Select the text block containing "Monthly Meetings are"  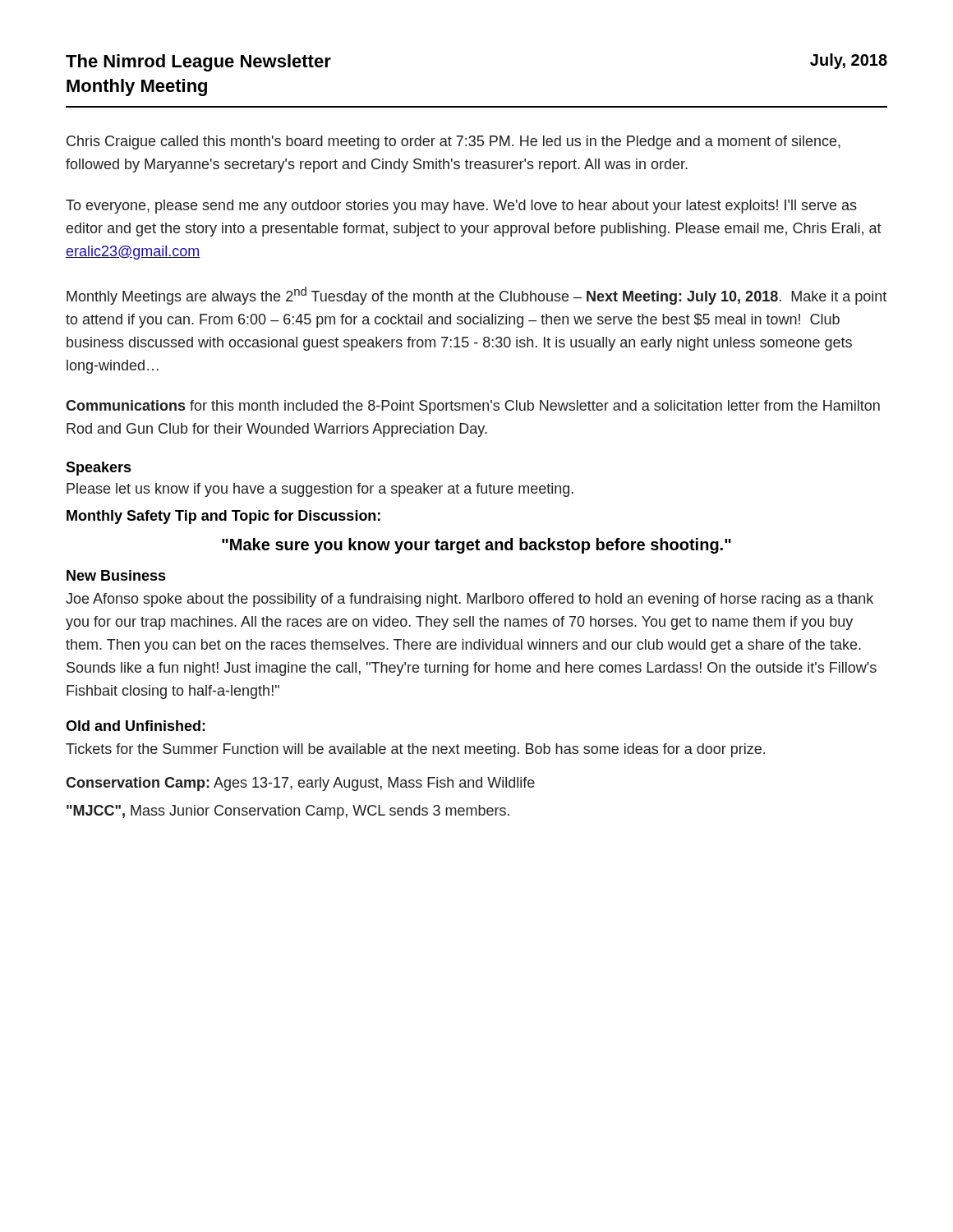476,329
